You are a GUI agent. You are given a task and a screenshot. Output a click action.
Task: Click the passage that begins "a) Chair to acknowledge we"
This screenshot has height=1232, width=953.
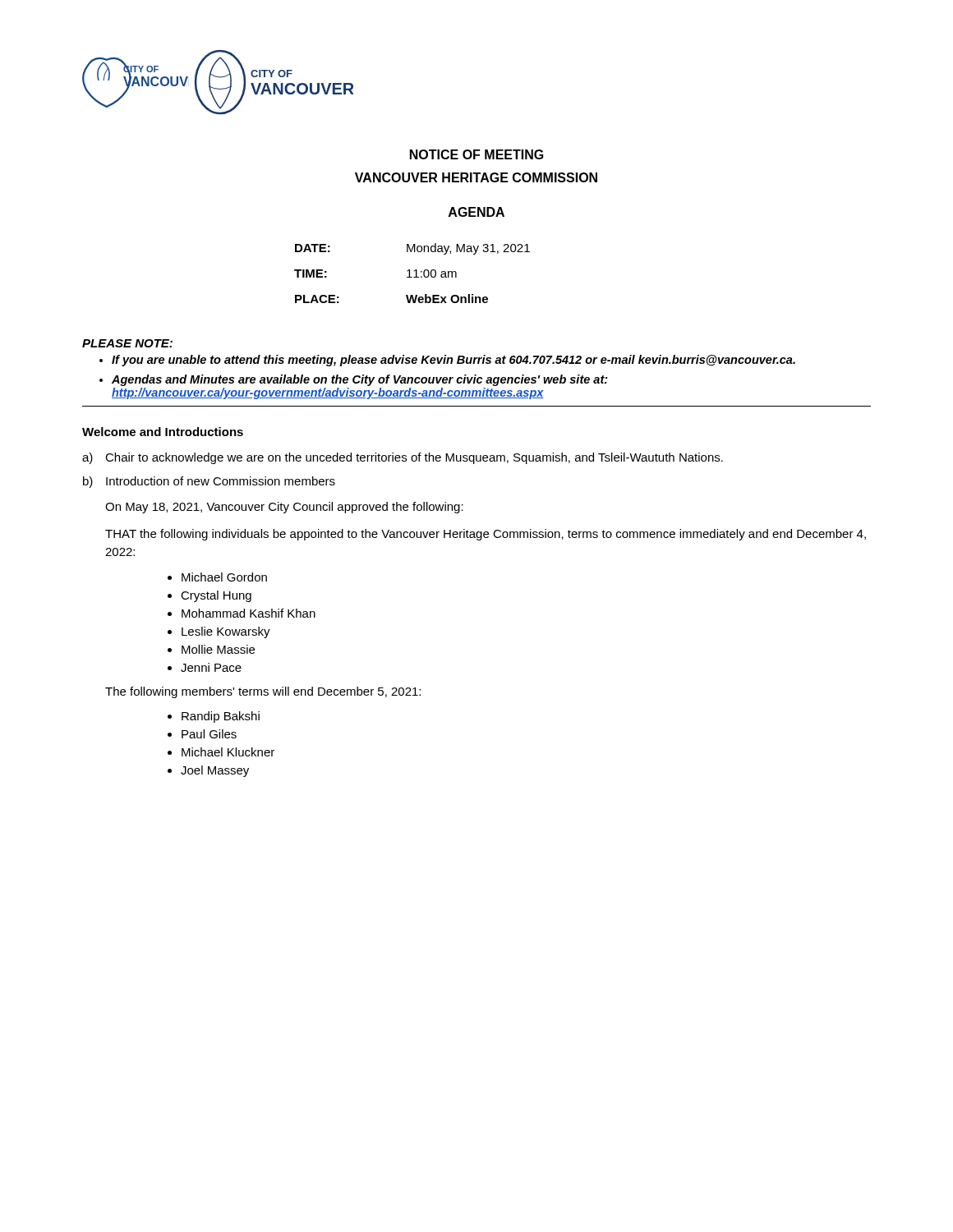[x=403, y=457]
